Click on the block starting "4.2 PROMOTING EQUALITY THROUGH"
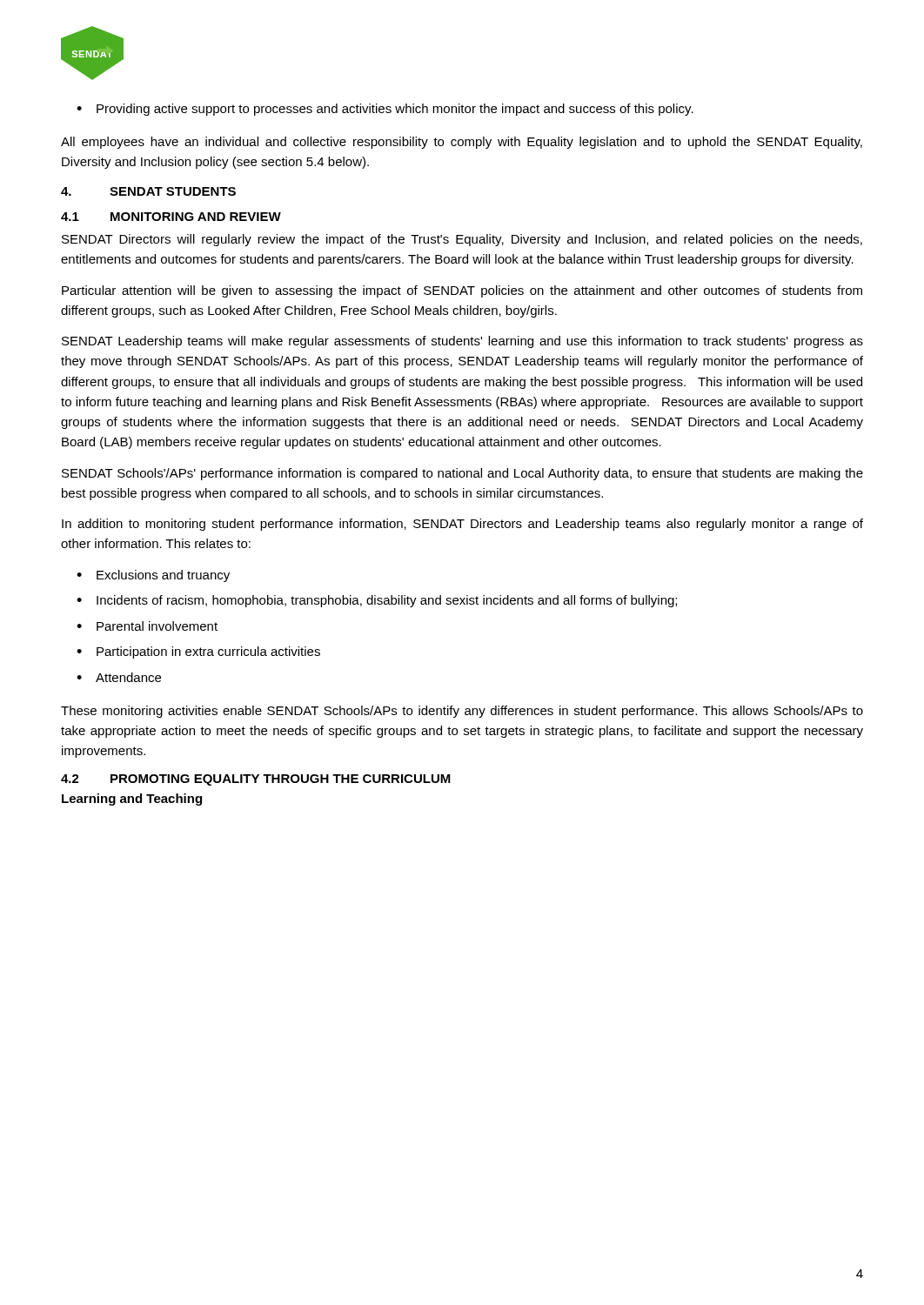Screen dimensions: 1305x924 pyautogui.click(x=256, y=778)
